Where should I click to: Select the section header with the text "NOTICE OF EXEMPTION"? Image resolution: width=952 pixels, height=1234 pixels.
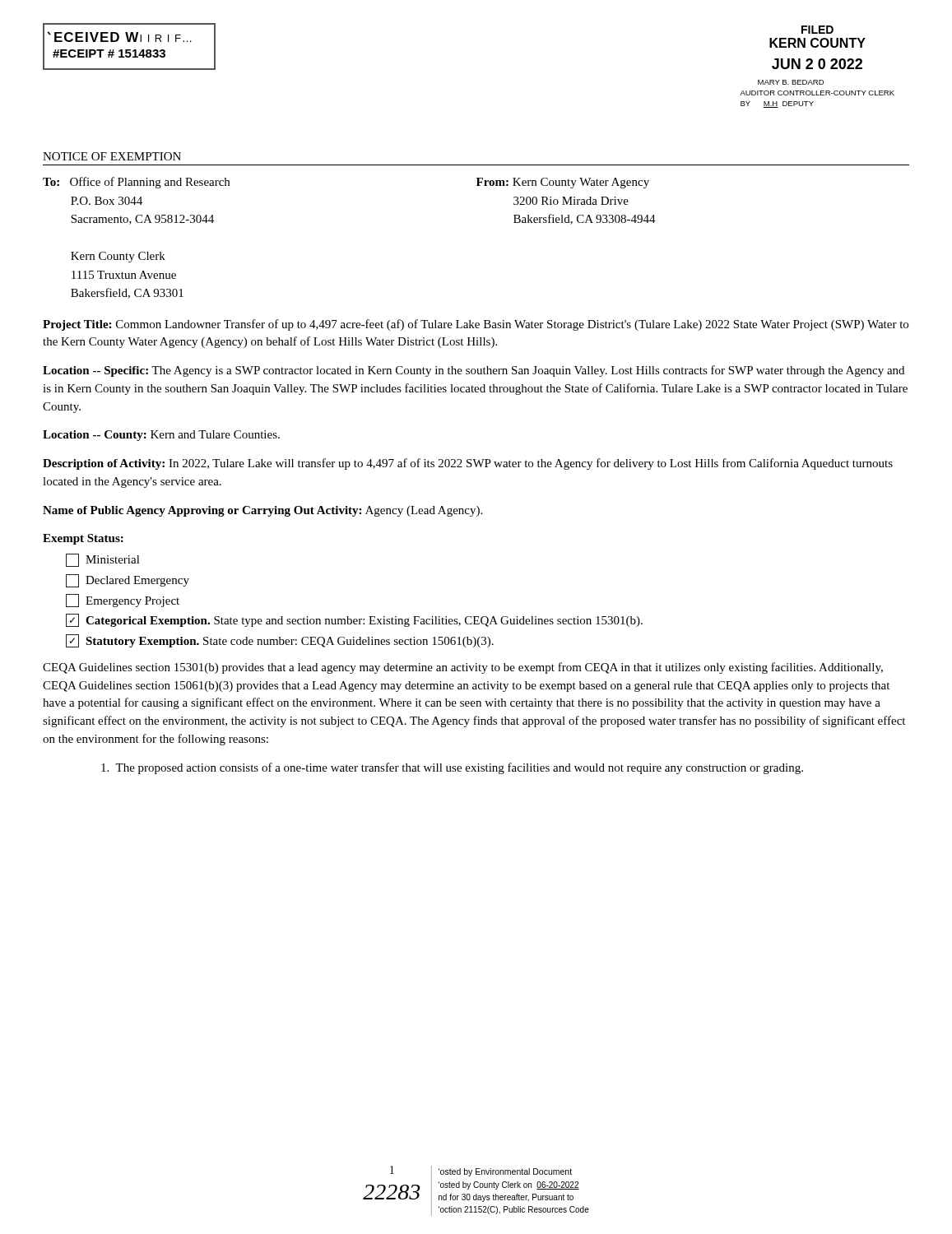(x=112, y=156)
